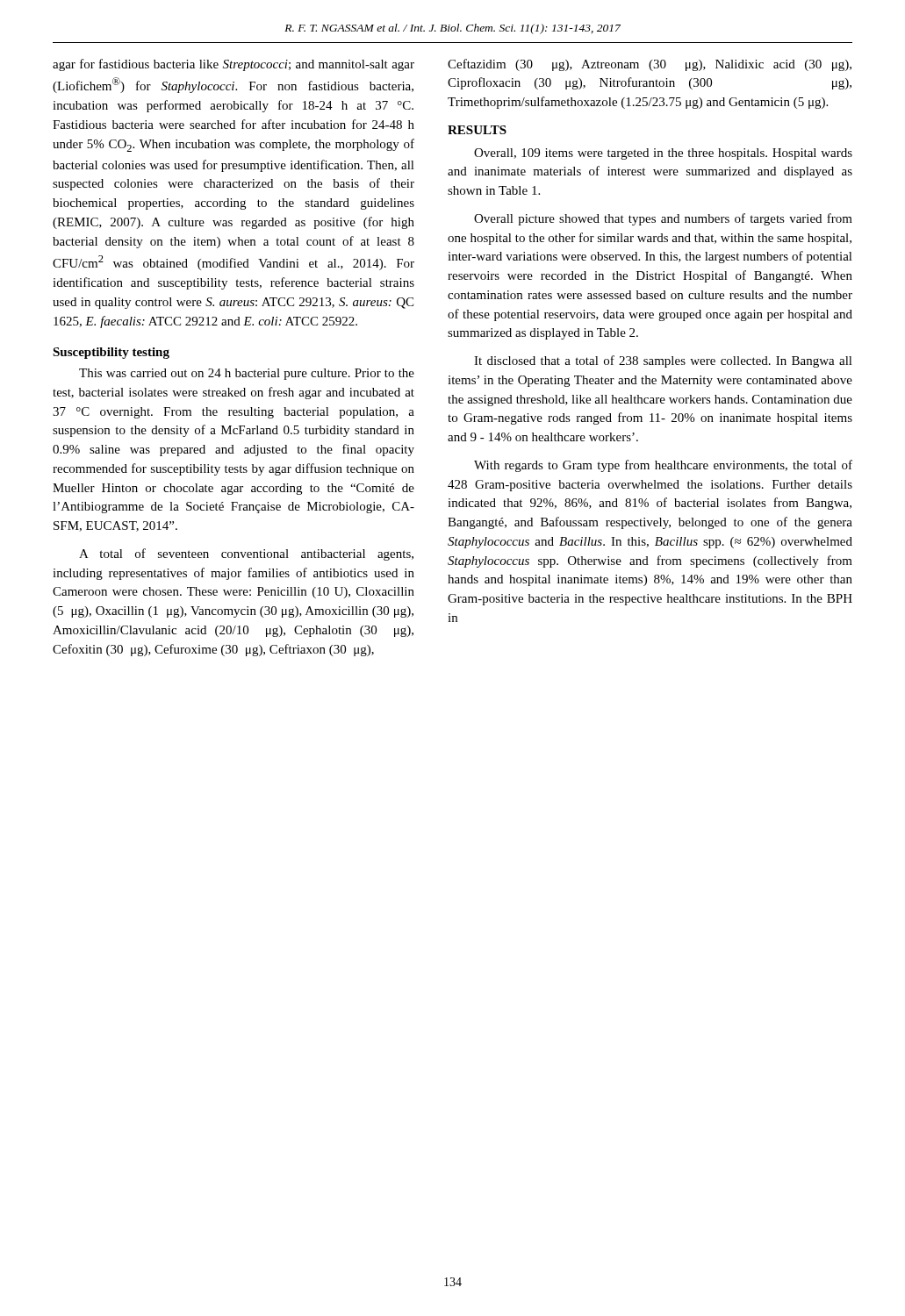The width and height of the screenshot is (905, 1316).
Task: Find the text block containing "It disclosed that a"
Action: click(x=650, y=400)
